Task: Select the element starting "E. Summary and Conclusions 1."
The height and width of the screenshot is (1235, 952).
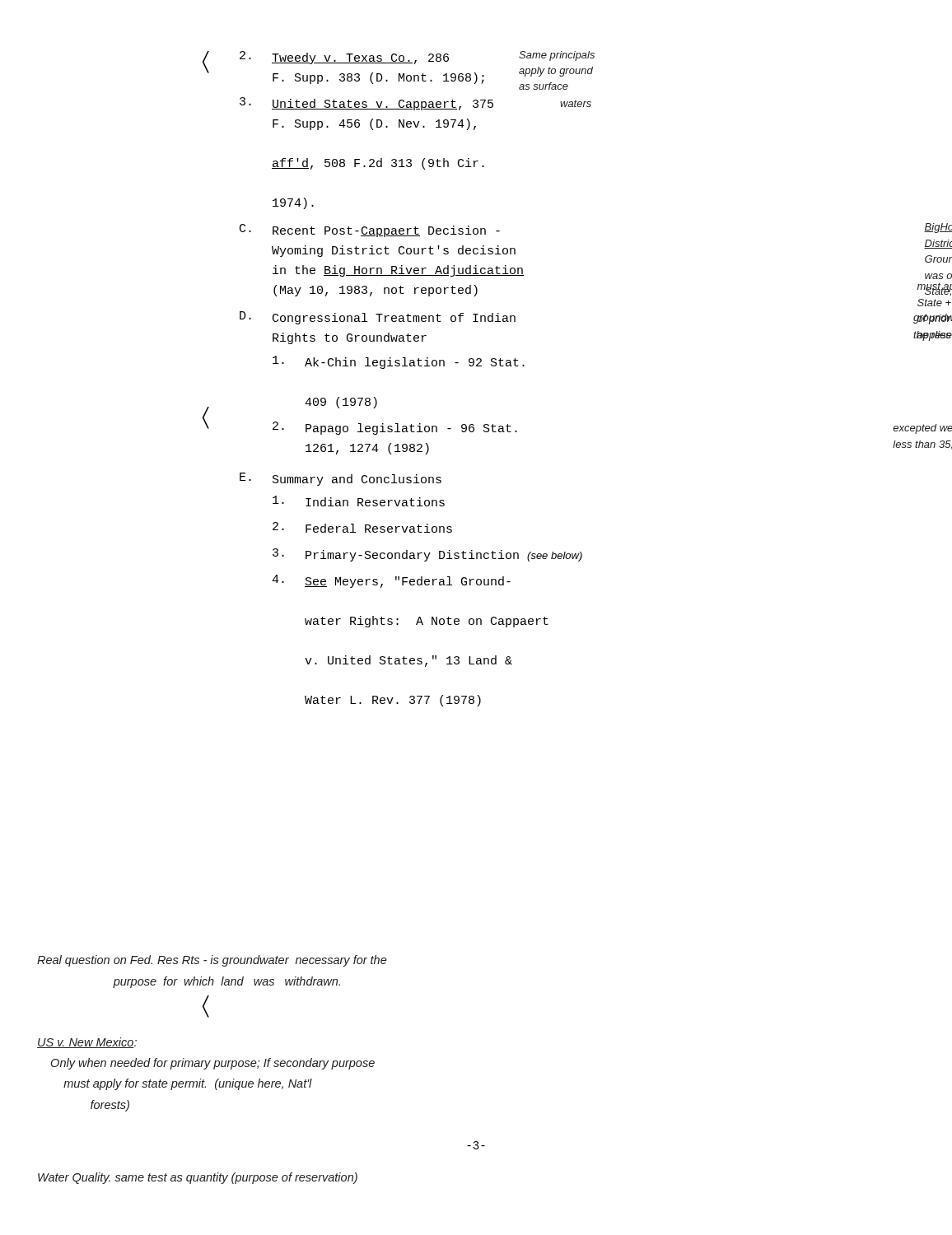Action: 341,479
